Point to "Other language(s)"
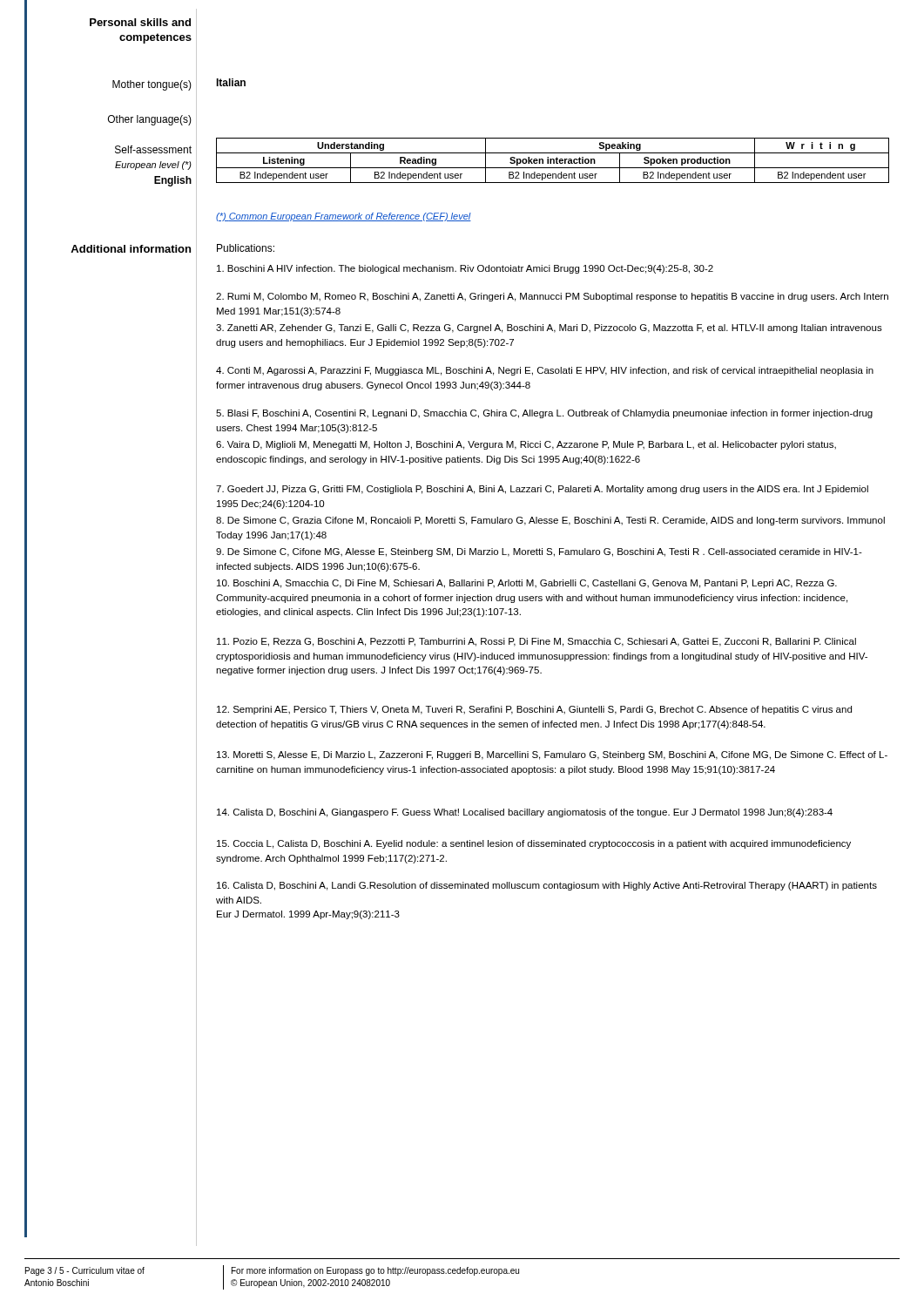924x1307 pixels. [x=150, y=119]
